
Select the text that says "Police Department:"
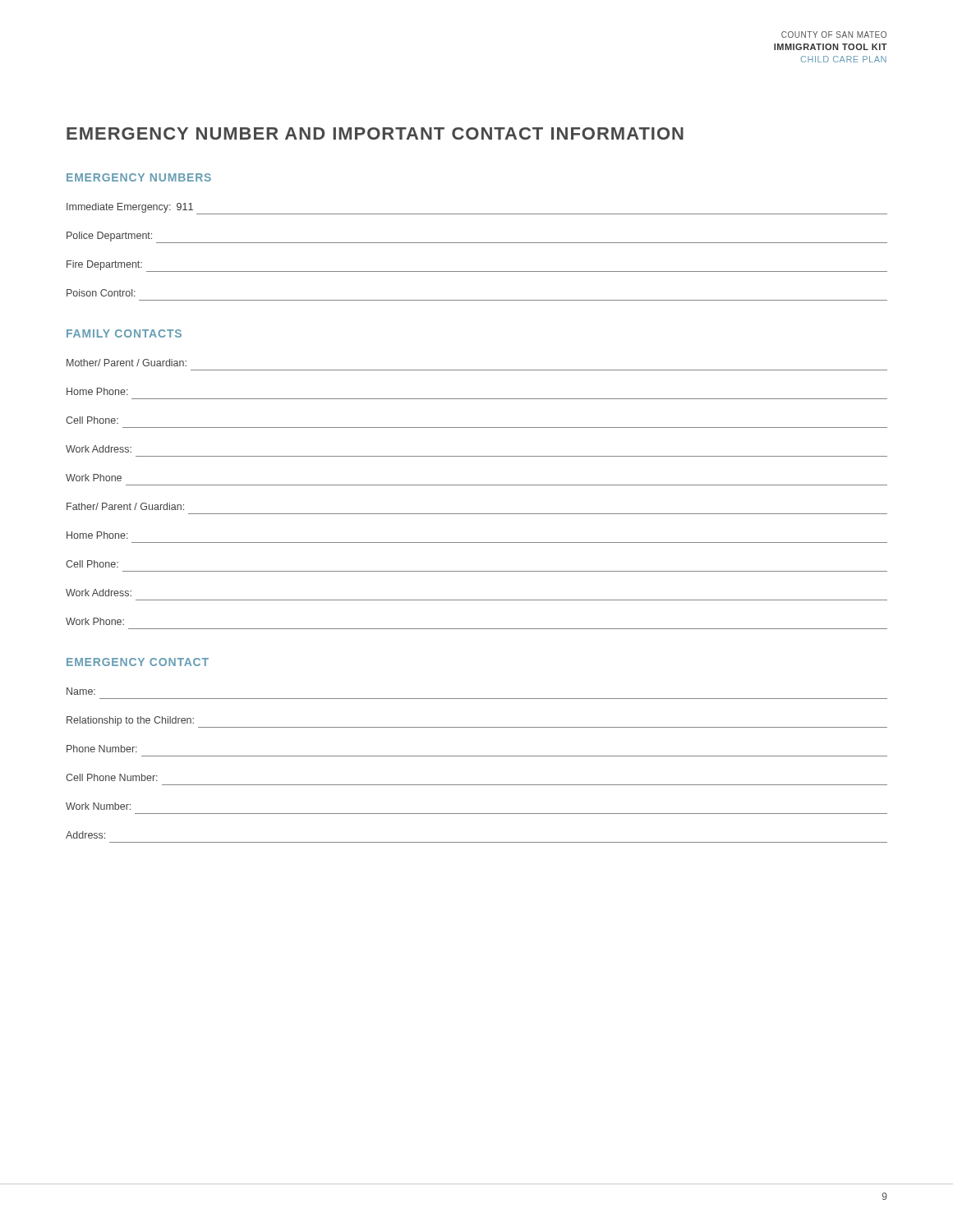point(476,235)
